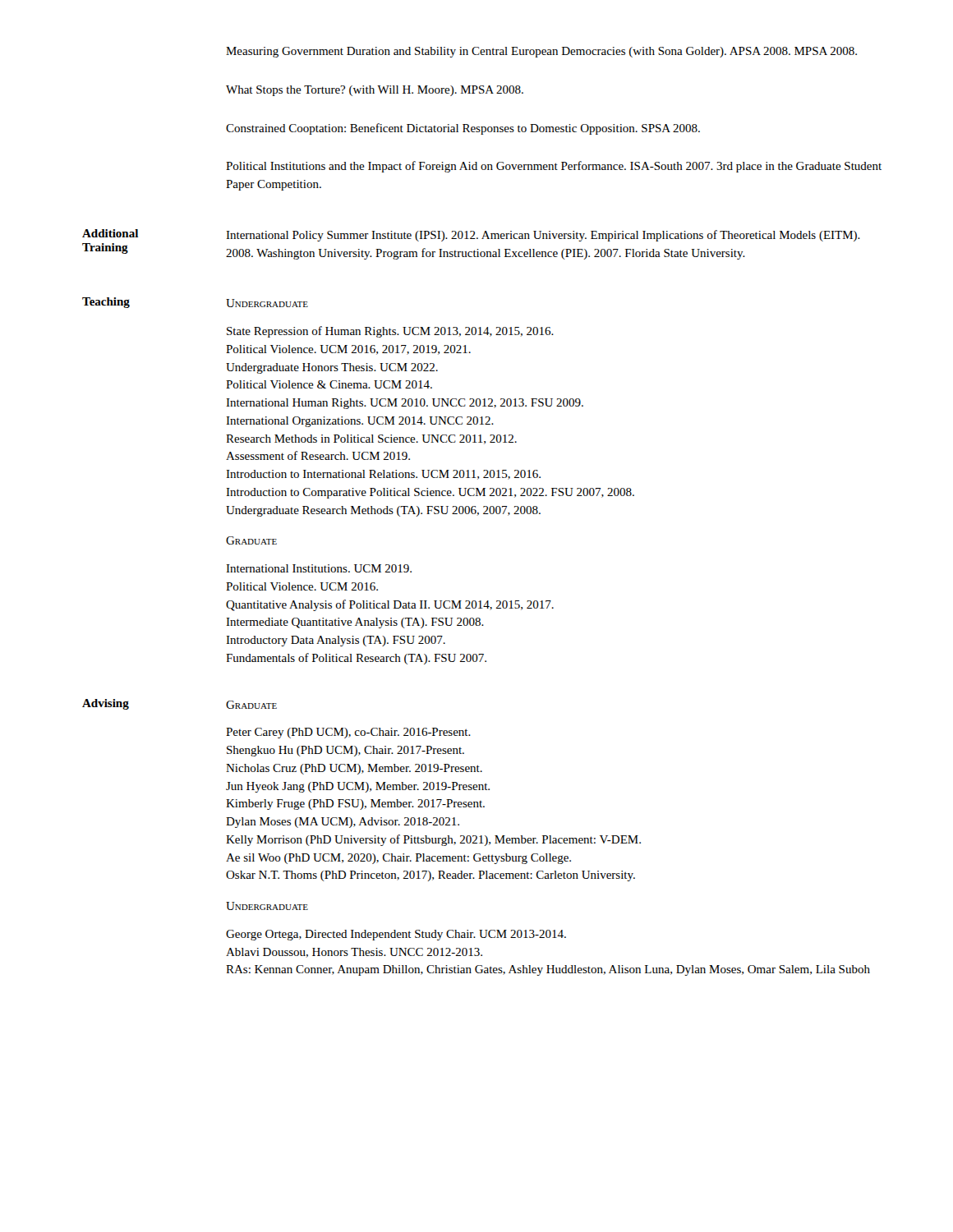The width and height of the screenshot is (953, 1232).
Task: Find the text block that says "Constrained Cooptation: Beneficent Dictatorial Responses"
Action: tap(557, 128)
